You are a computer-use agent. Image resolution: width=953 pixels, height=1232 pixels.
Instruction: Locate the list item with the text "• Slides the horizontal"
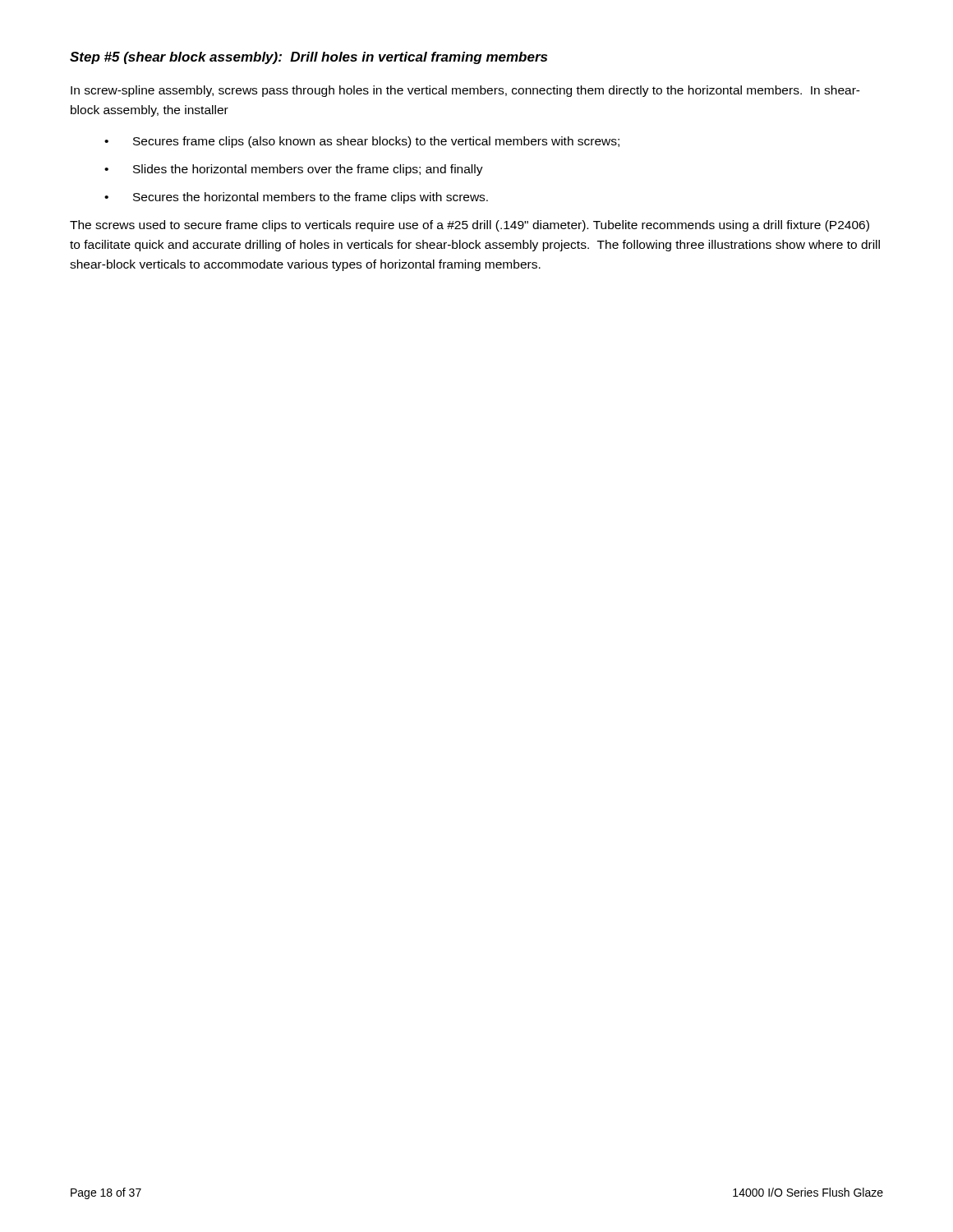476,169
